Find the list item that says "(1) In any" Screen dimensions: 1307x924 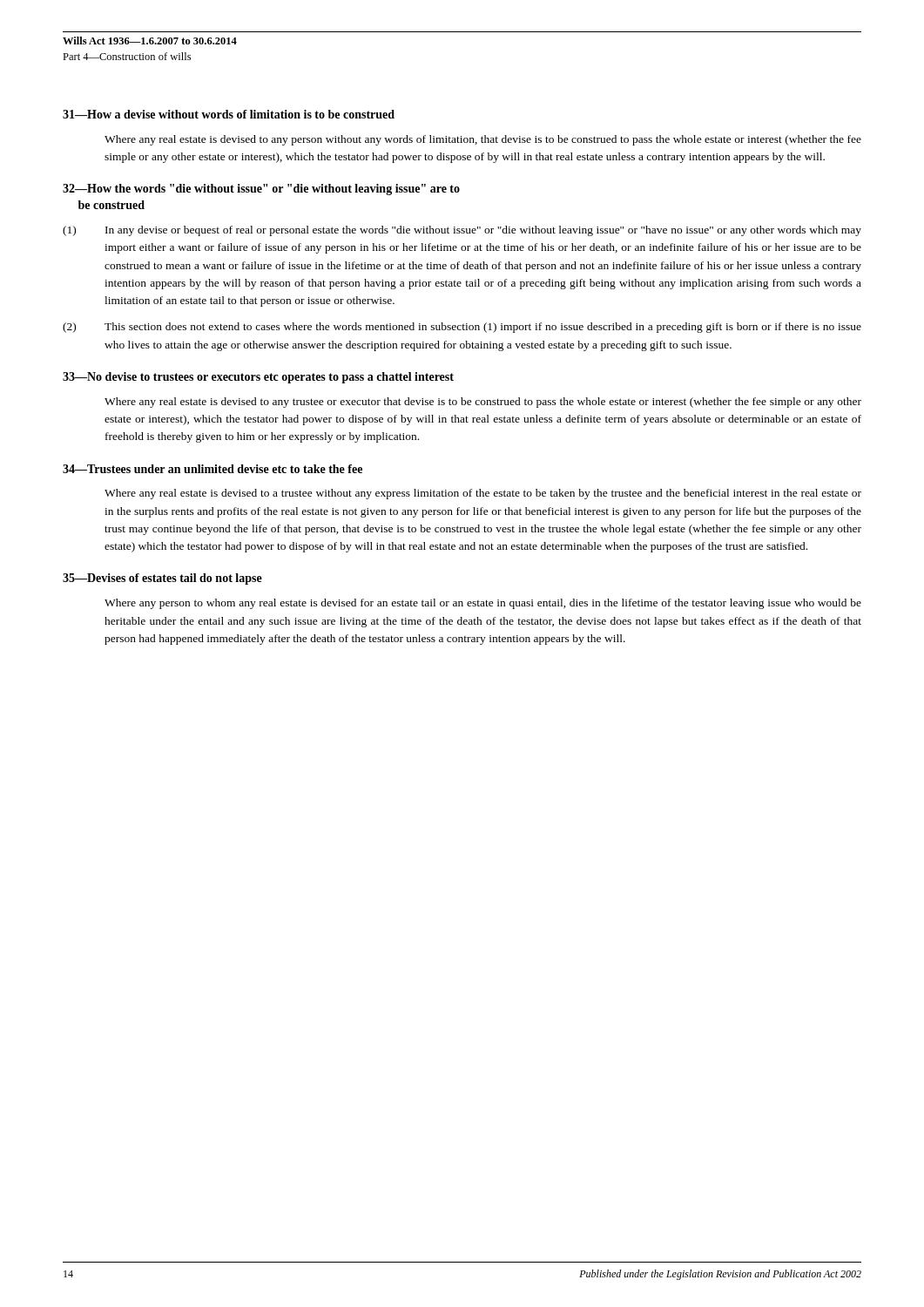(462, 266)
